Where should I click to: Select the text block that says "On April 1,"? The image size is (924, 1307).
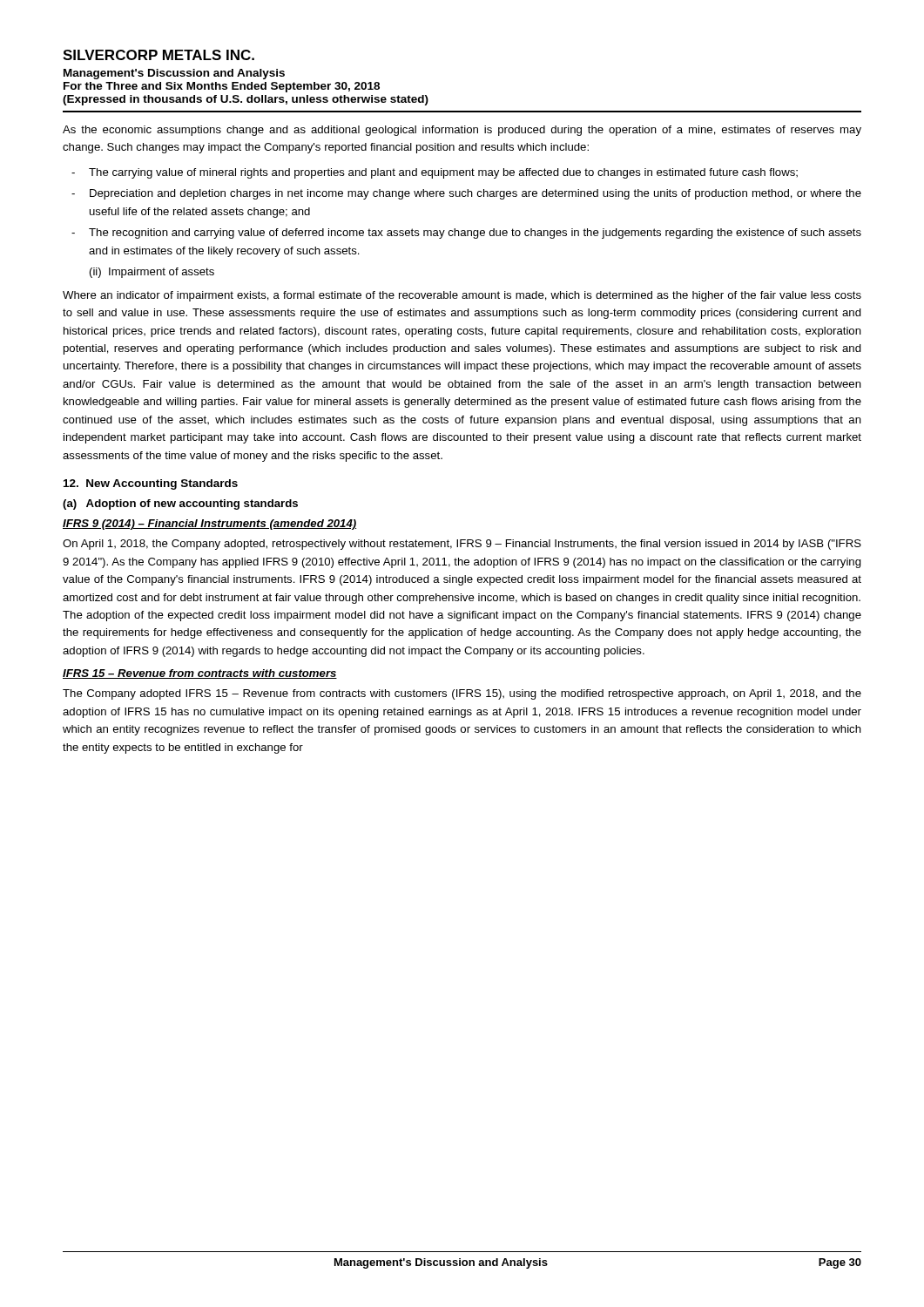tap(462, 597)
